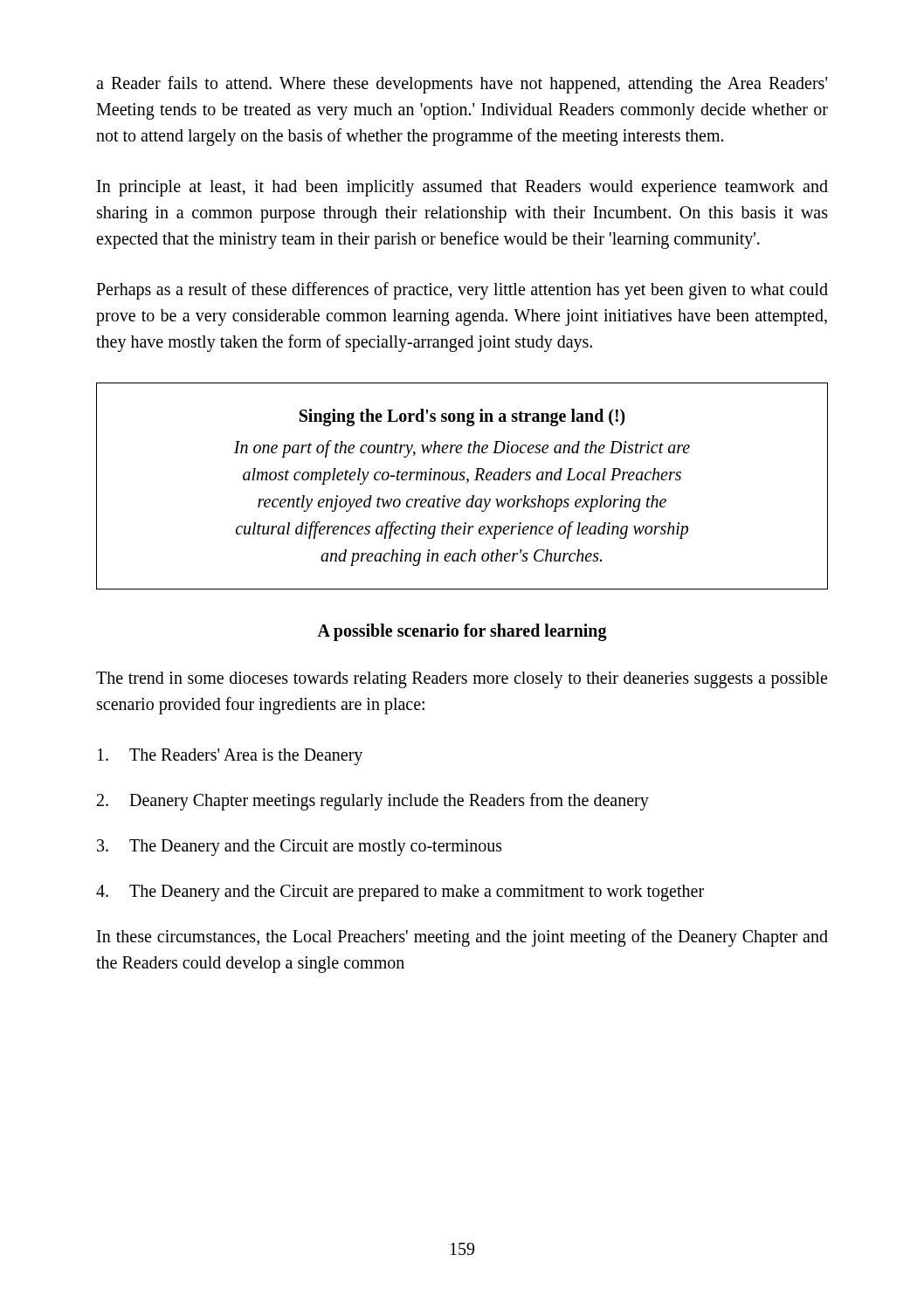
Task: Select the region starting "2. Deanery Chapter meetings regularly"
Action: tap(462, 800)
